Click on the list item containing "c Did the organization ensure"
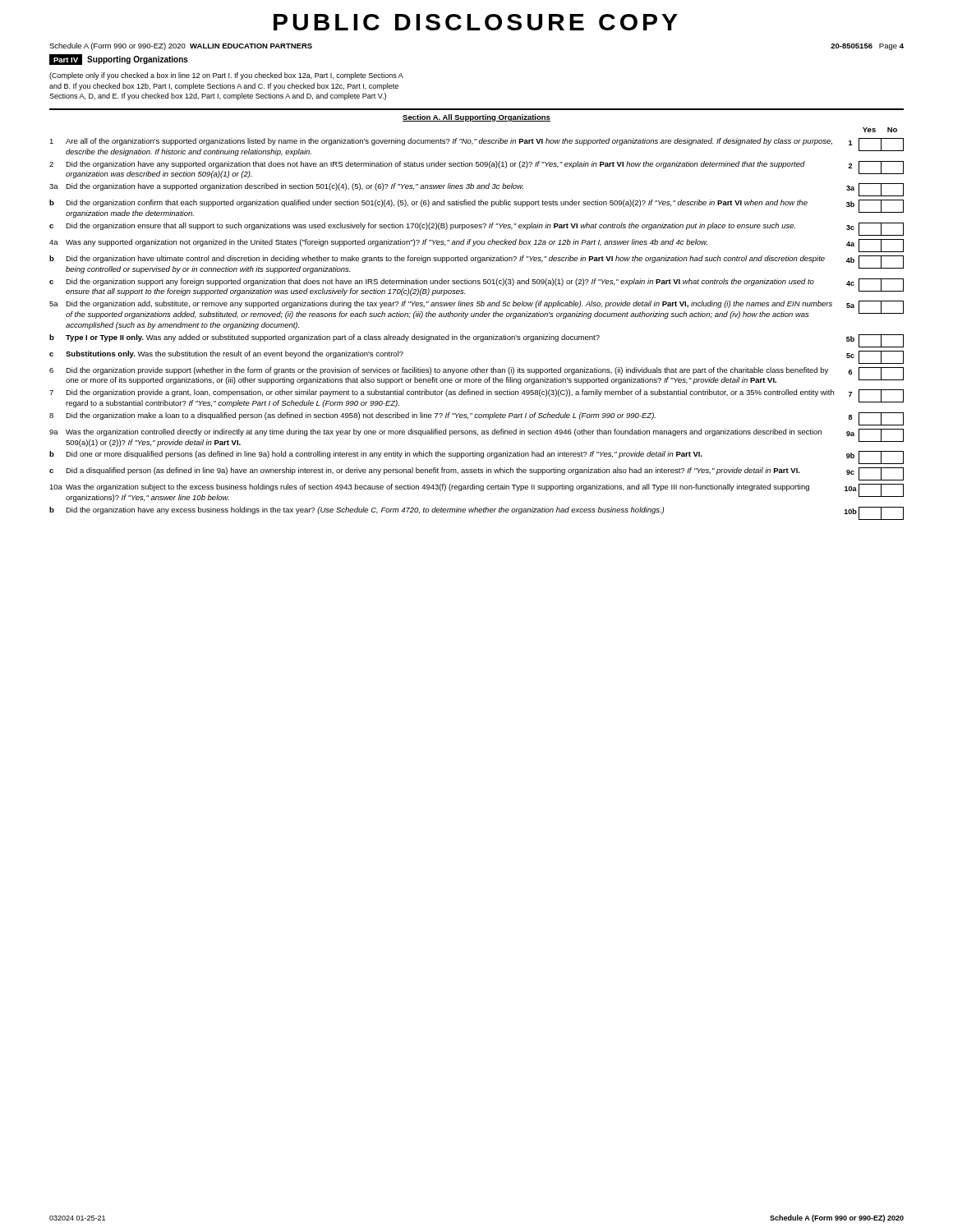Viewport: 953px width, 1232px height. click(x=476, y=228)
